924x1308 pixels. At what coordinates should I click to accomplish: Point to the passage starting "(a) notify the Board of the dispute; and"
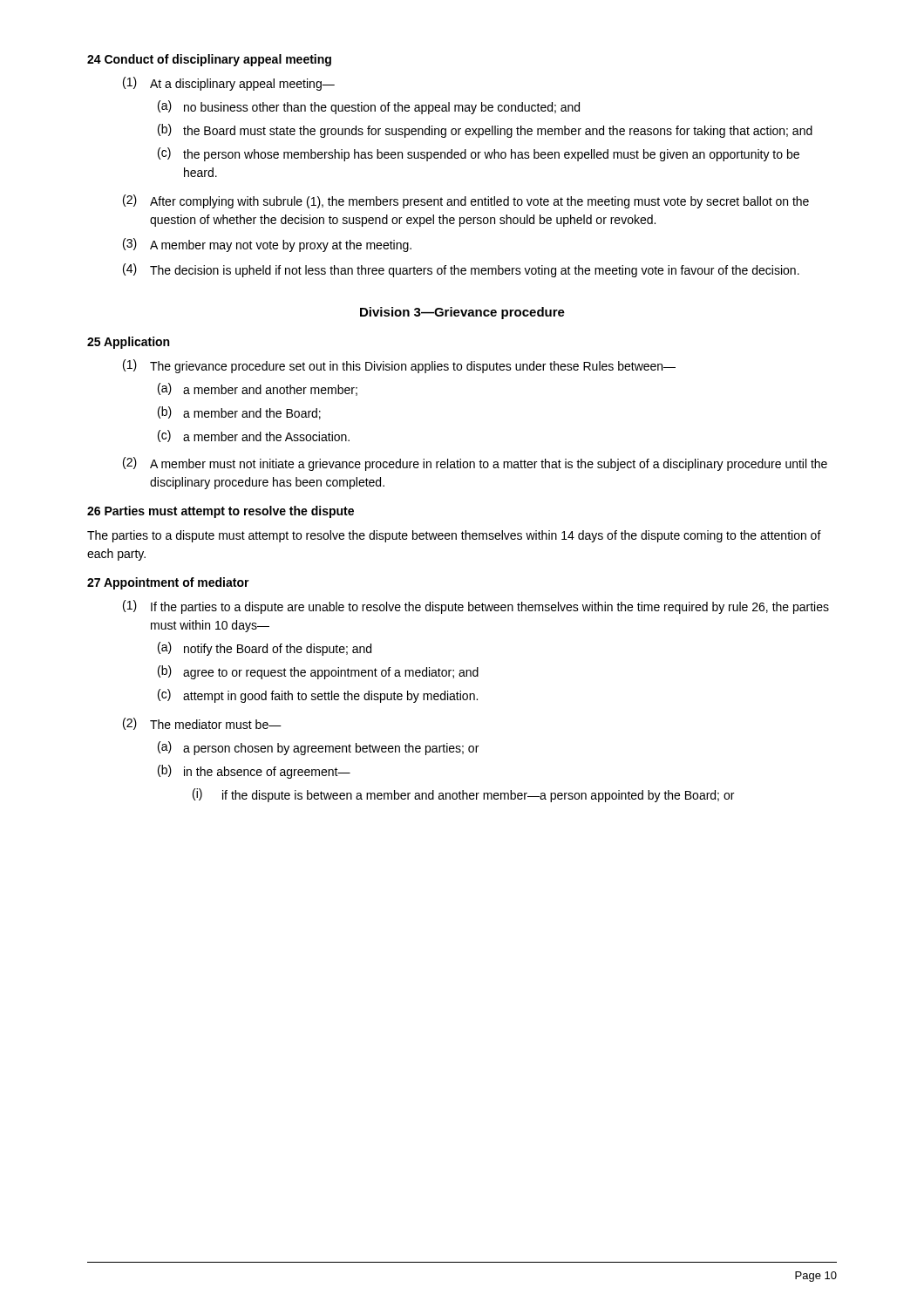point(265,649)
